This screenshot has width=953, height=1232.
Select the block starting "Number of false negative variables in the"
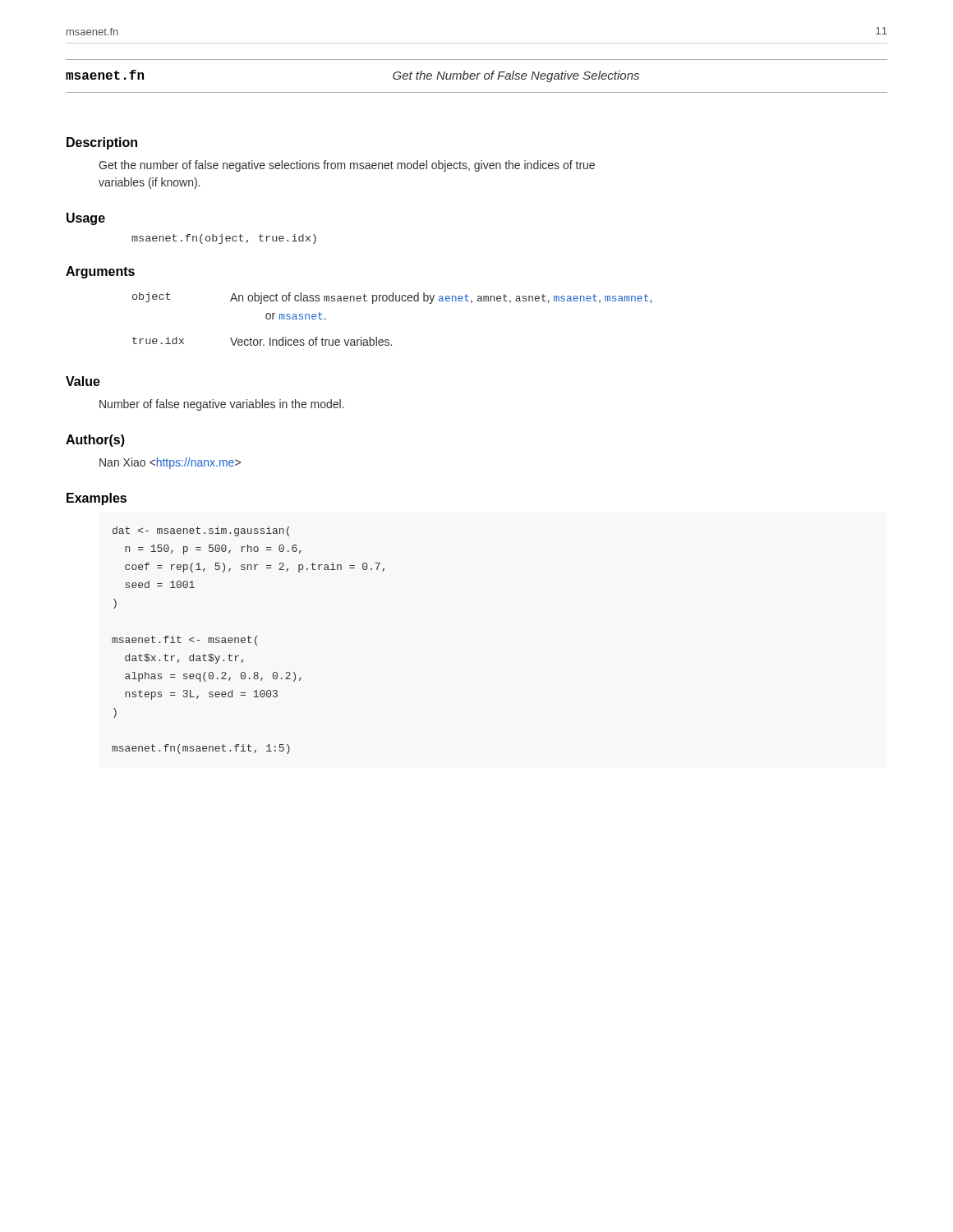click(x=222, y=404)
